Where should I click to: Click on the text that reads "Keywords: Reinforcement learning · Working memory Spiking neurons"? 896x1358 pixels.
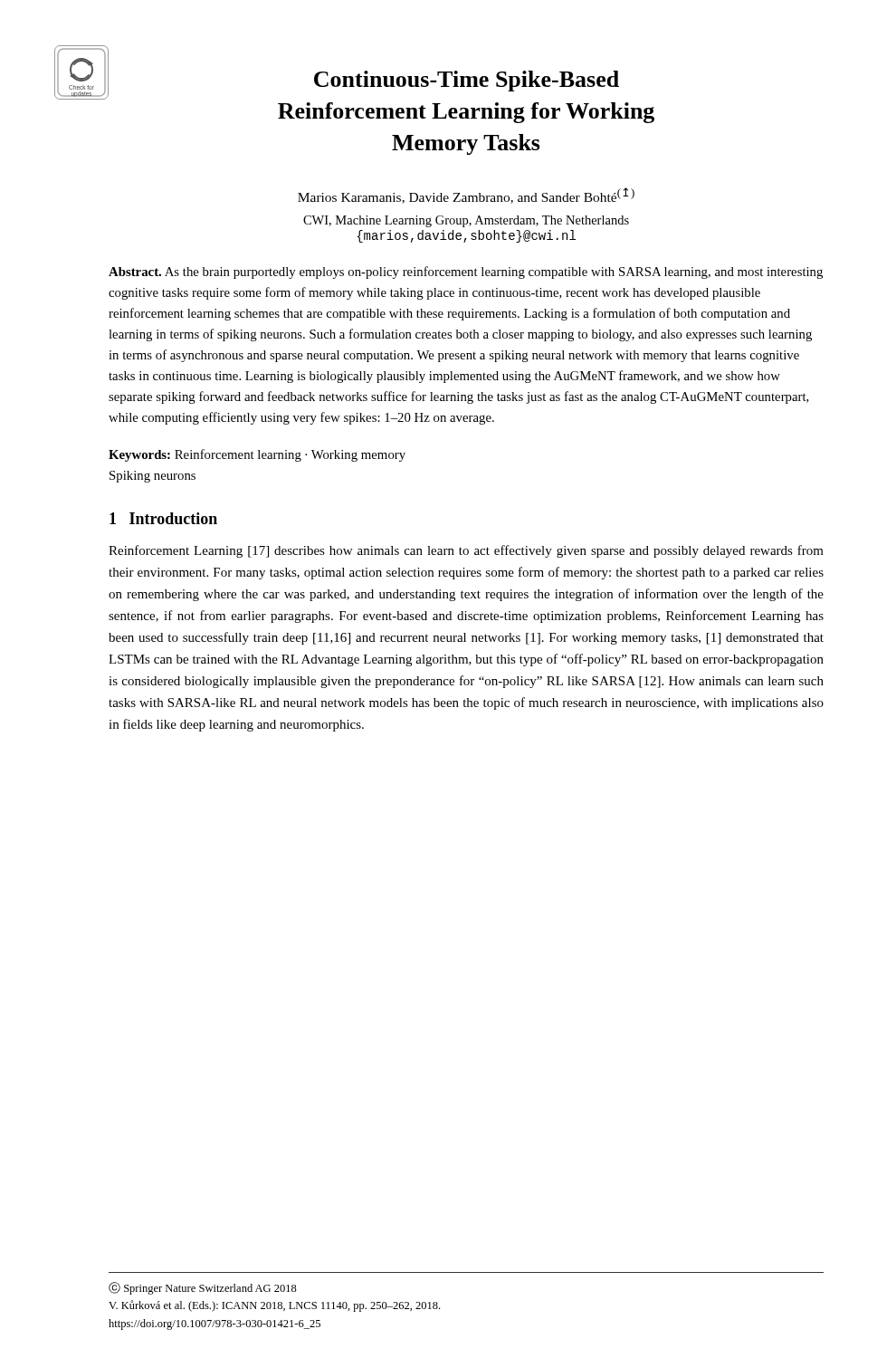click(x=257, y=465)
